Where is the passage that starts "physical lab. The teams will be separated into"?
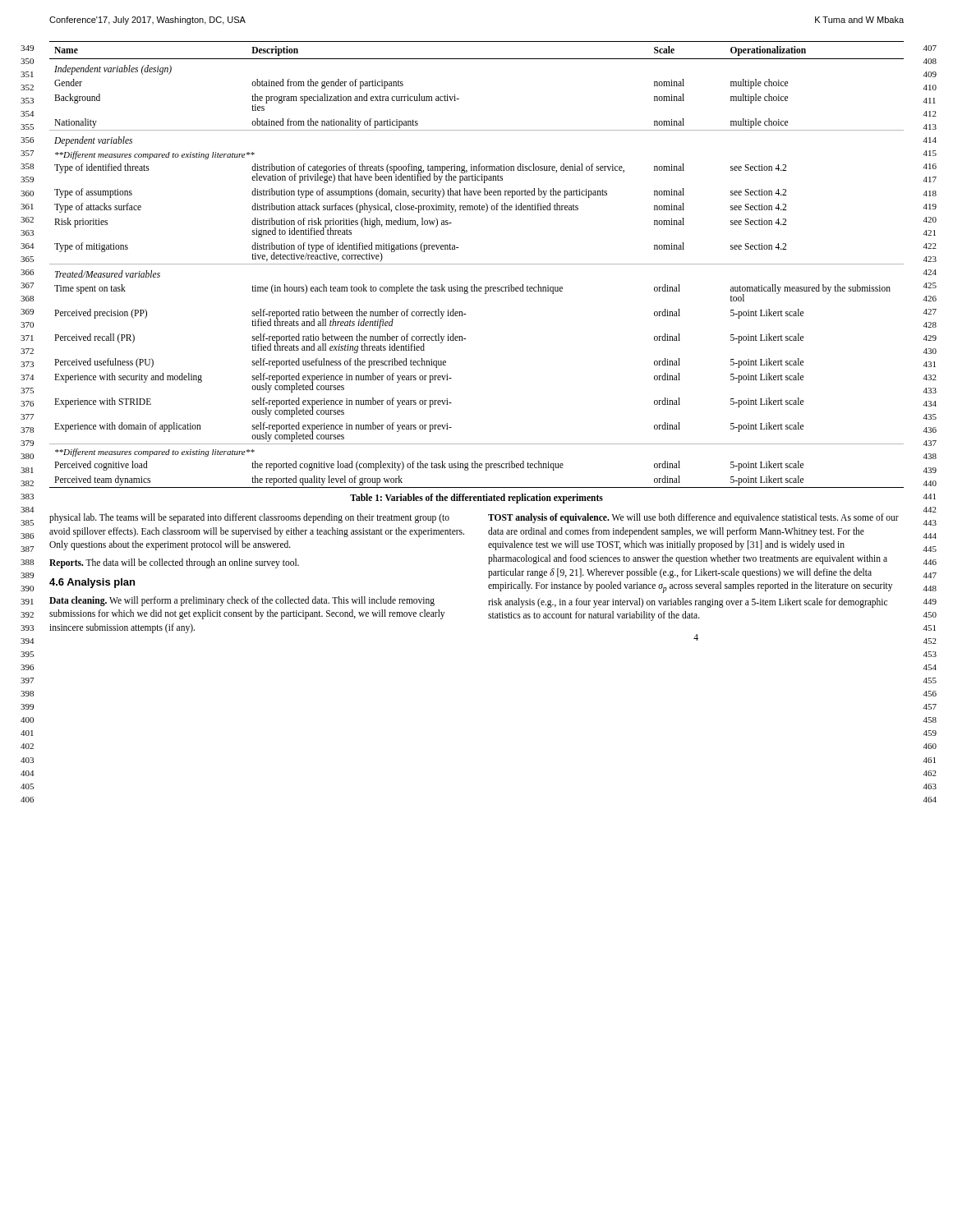The width and height of the screenshot is (953, 1232). tap(257, 540)
